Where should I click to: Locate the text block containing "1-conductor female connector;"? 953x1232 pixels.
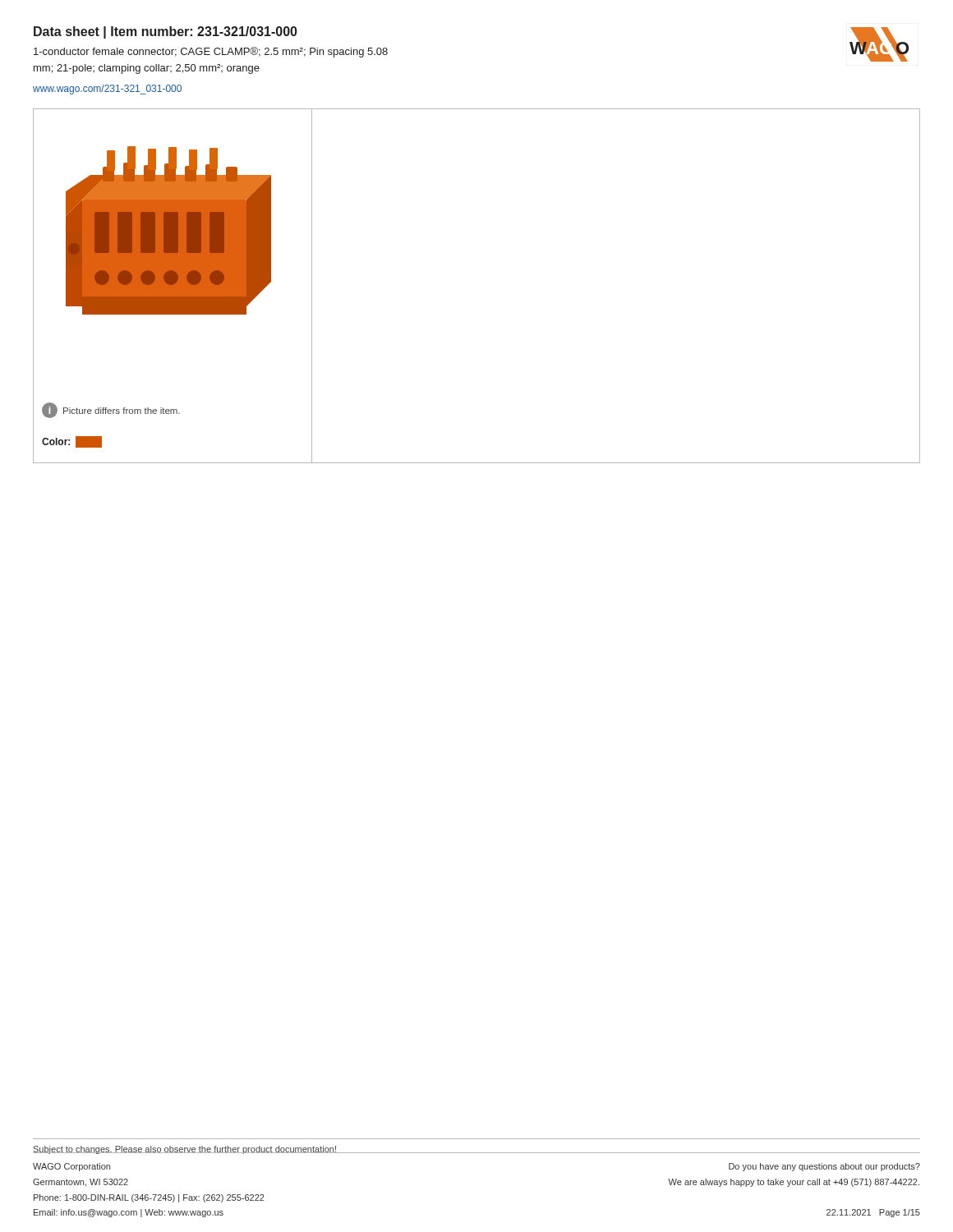(210, 60)
